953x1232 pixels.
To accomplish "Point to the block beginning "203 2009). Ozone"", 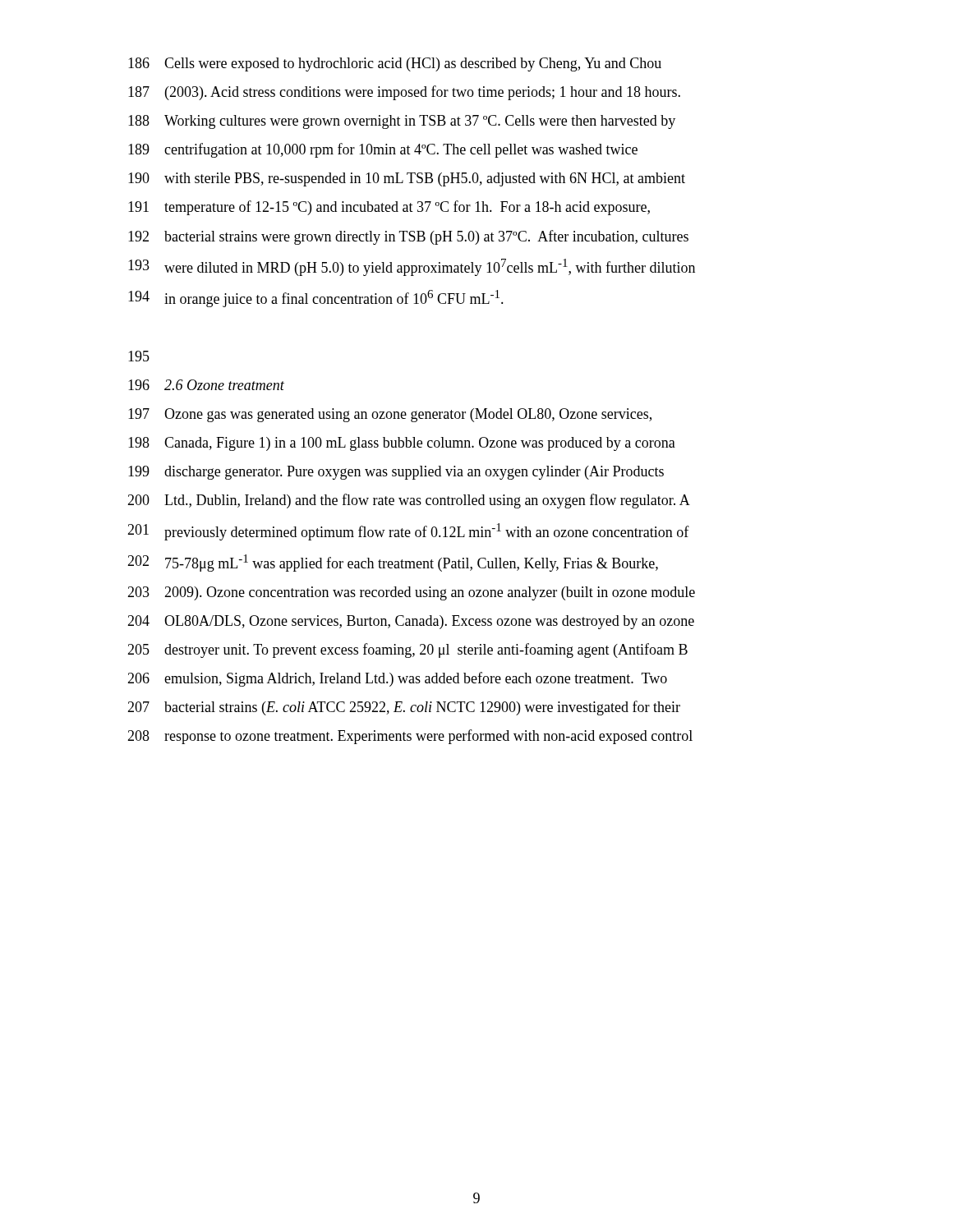I will click(476, 592).
